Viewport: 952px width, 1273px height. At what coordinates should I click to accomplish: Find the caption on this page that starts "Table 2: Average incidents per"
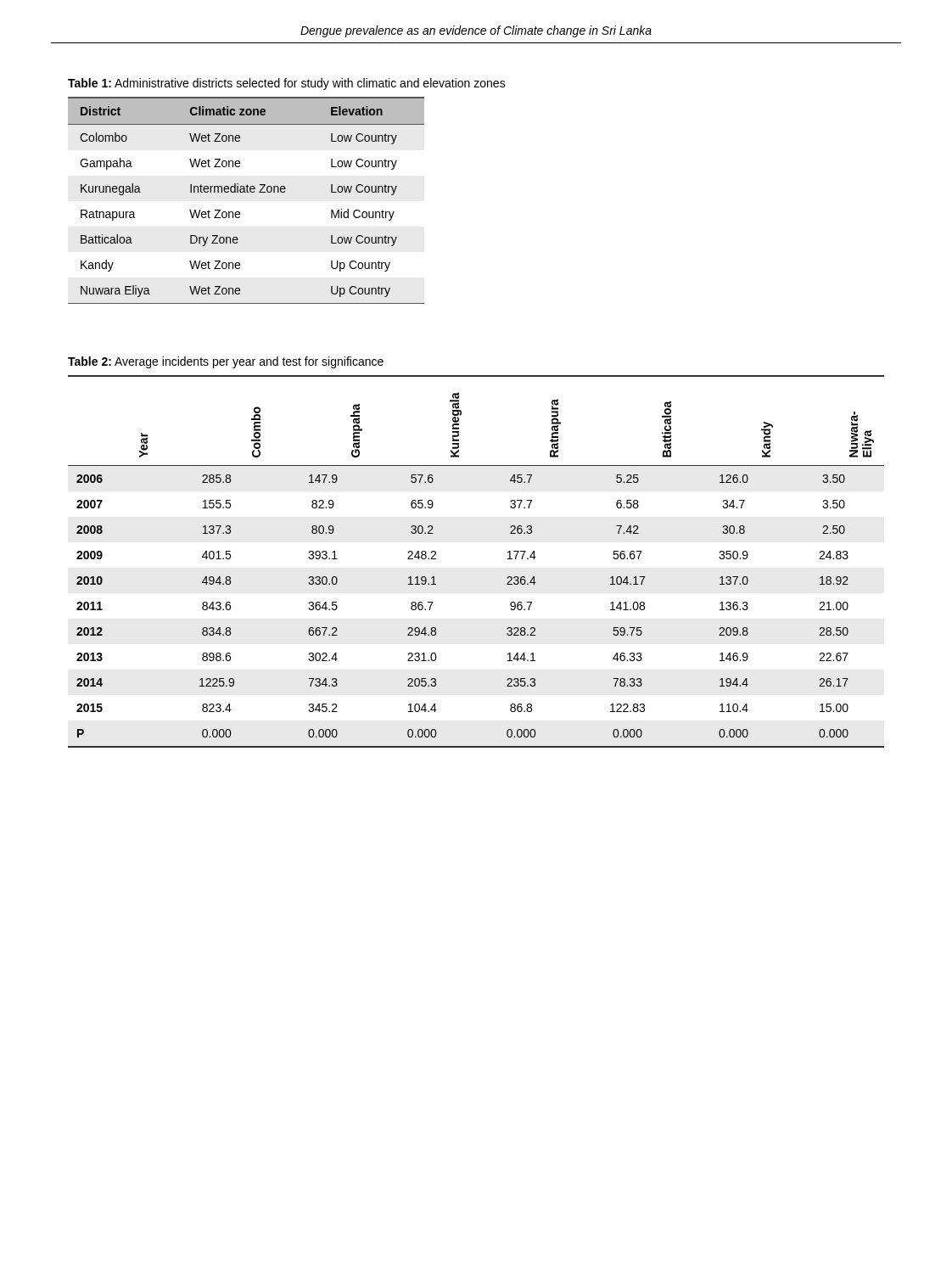tap(226, 362)
